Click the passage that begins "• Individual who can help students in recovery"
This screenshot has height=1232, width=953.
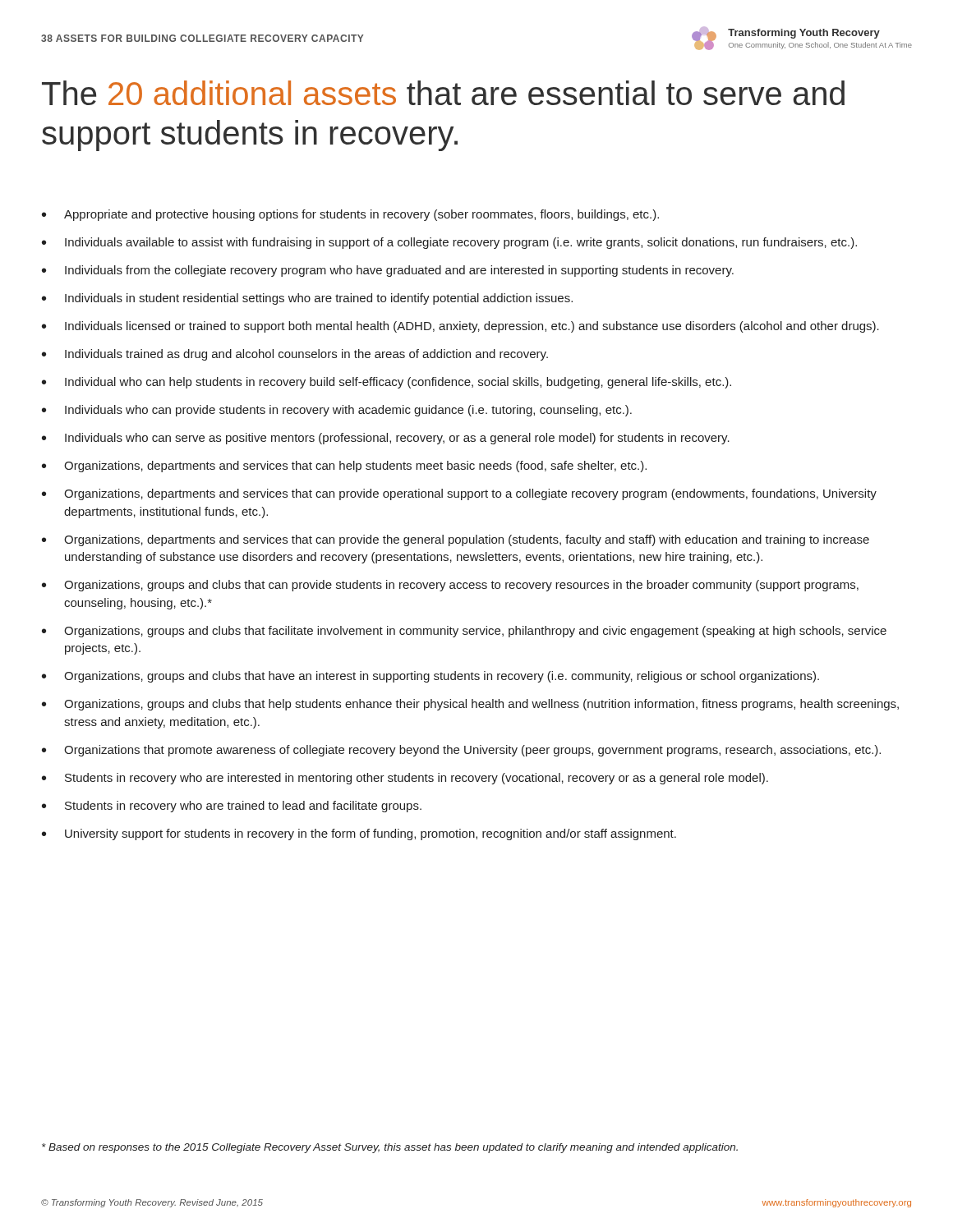(476, 382)
